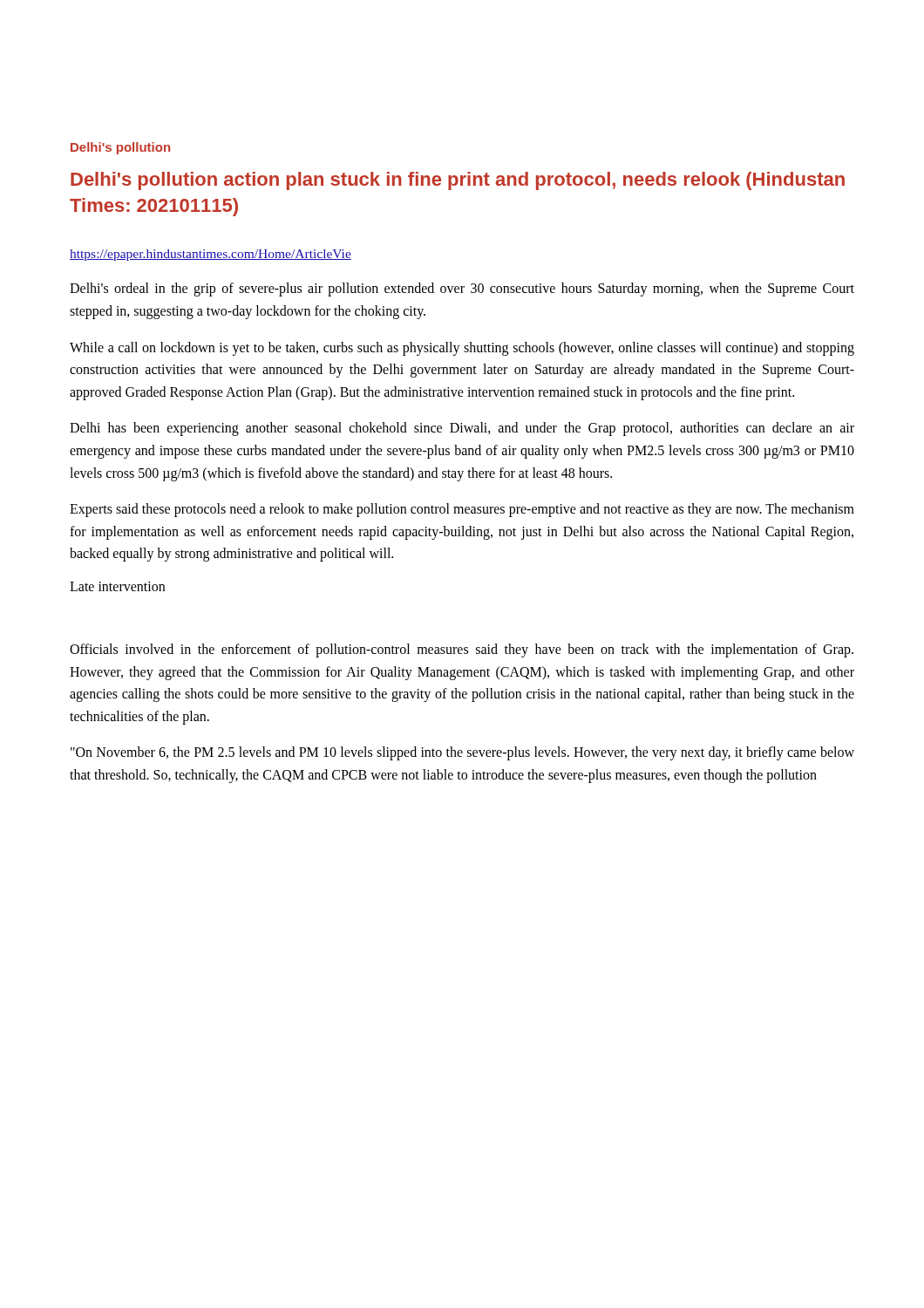Viewport: 924px width, 1308px height.
Task: Click on the text block containing "Experts said these protocols"
Action: tap(462, 531)
